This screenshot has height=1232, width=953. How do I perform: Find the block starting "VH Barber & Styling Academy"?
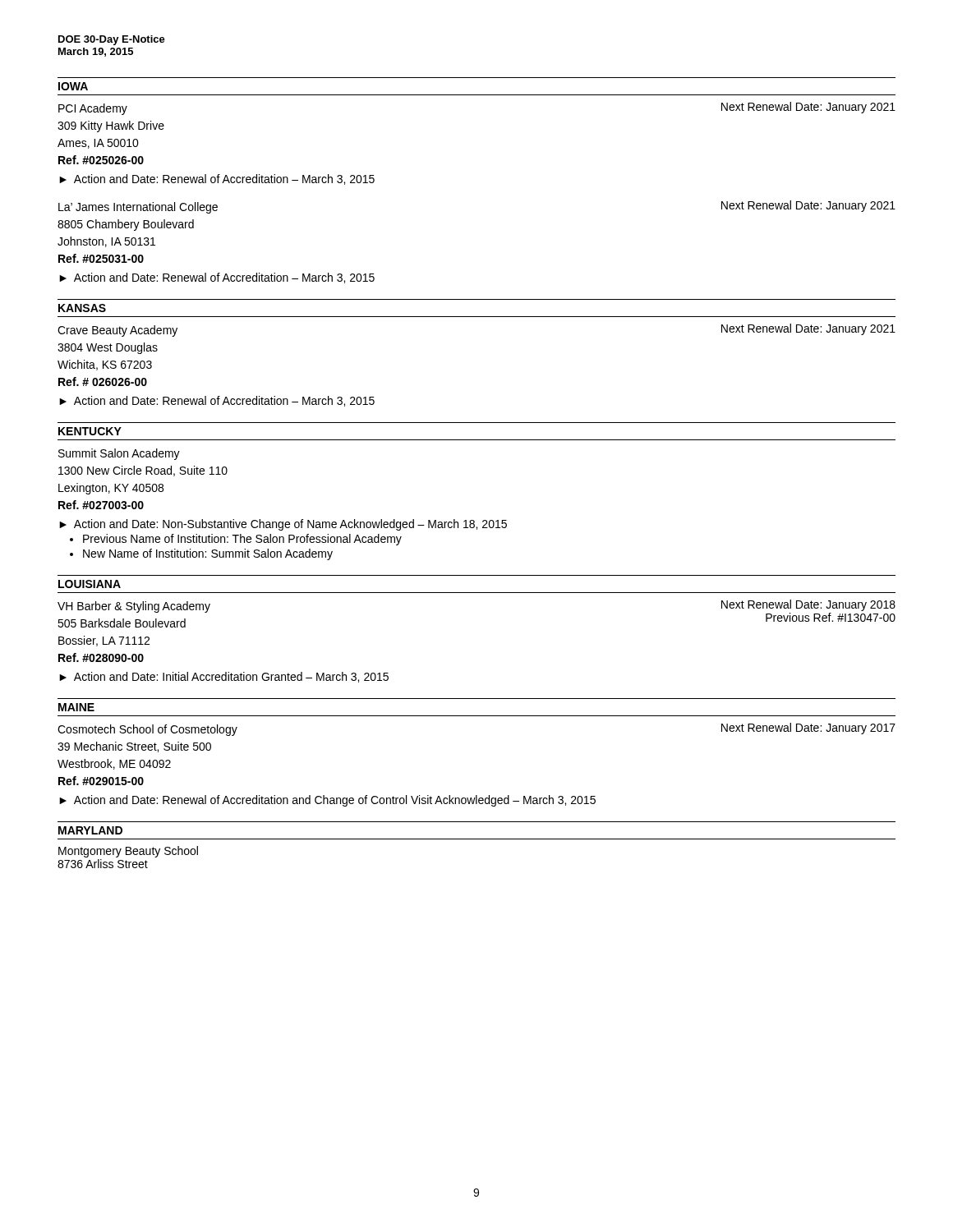click(129, 610)
